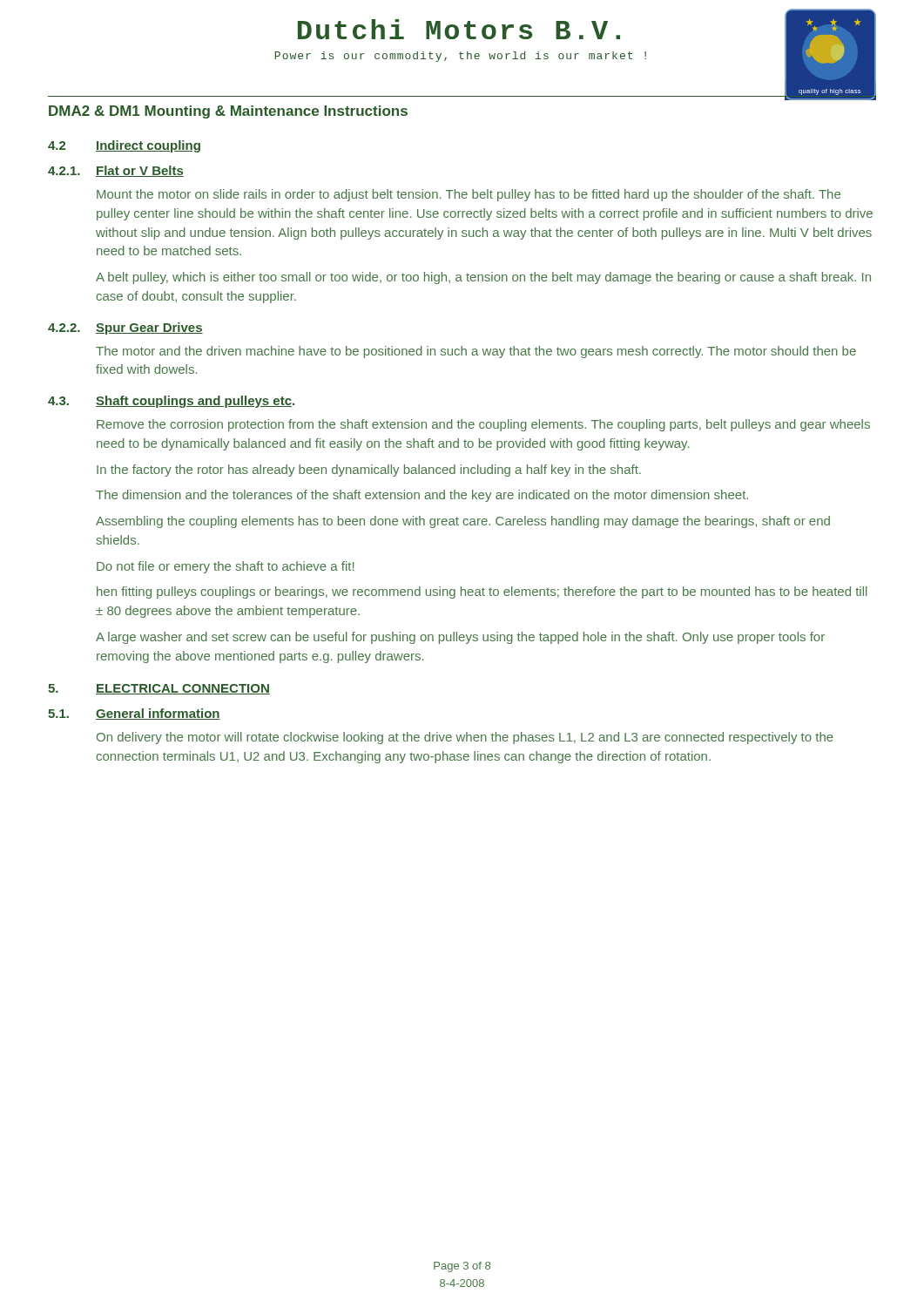
Task: Find the text starting "Mount the motor"
Action: click(x=484, y=222)
